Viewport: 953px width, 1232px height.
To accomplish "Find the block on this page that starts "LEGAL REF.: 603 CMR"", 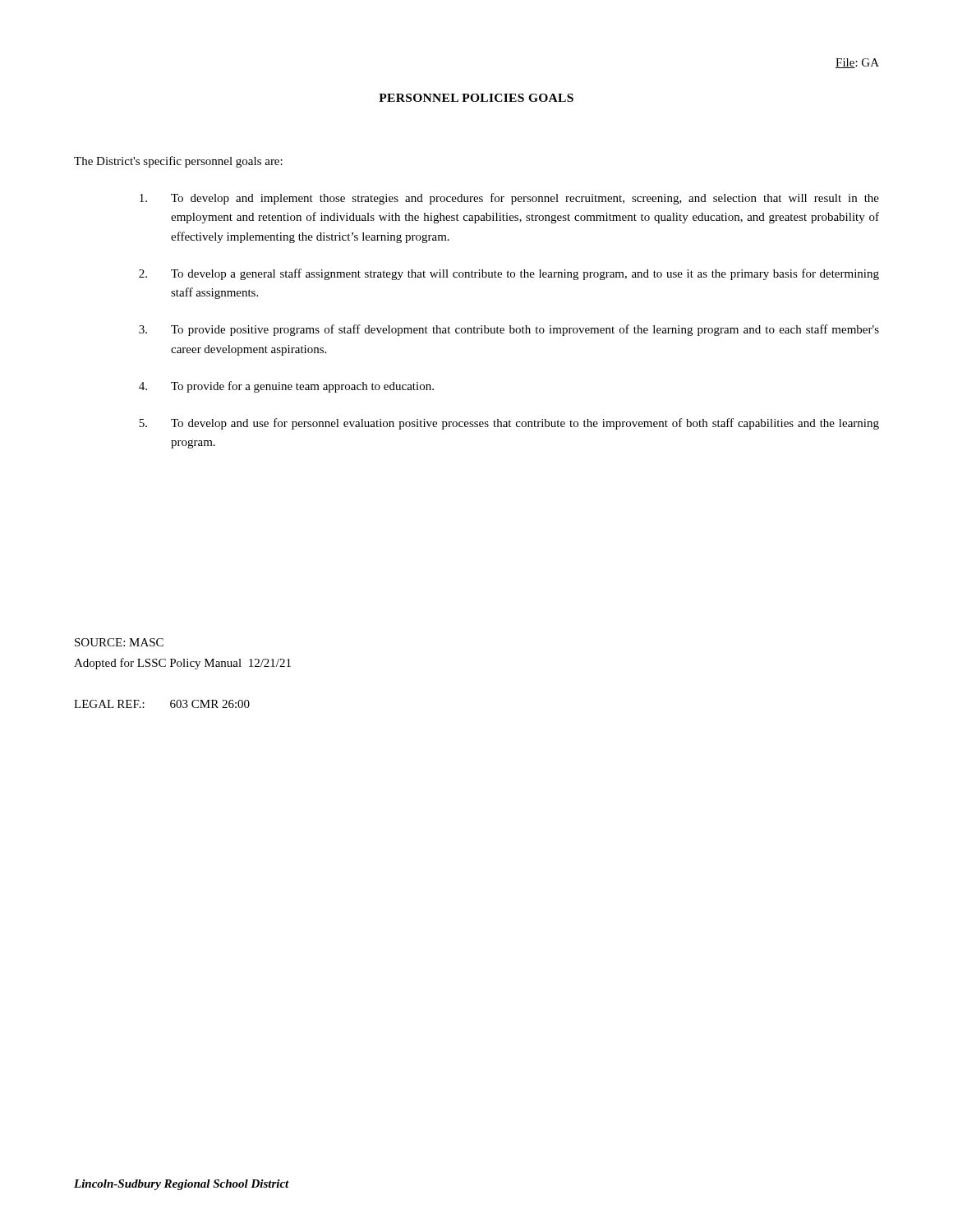I will (x=162, y=704).
